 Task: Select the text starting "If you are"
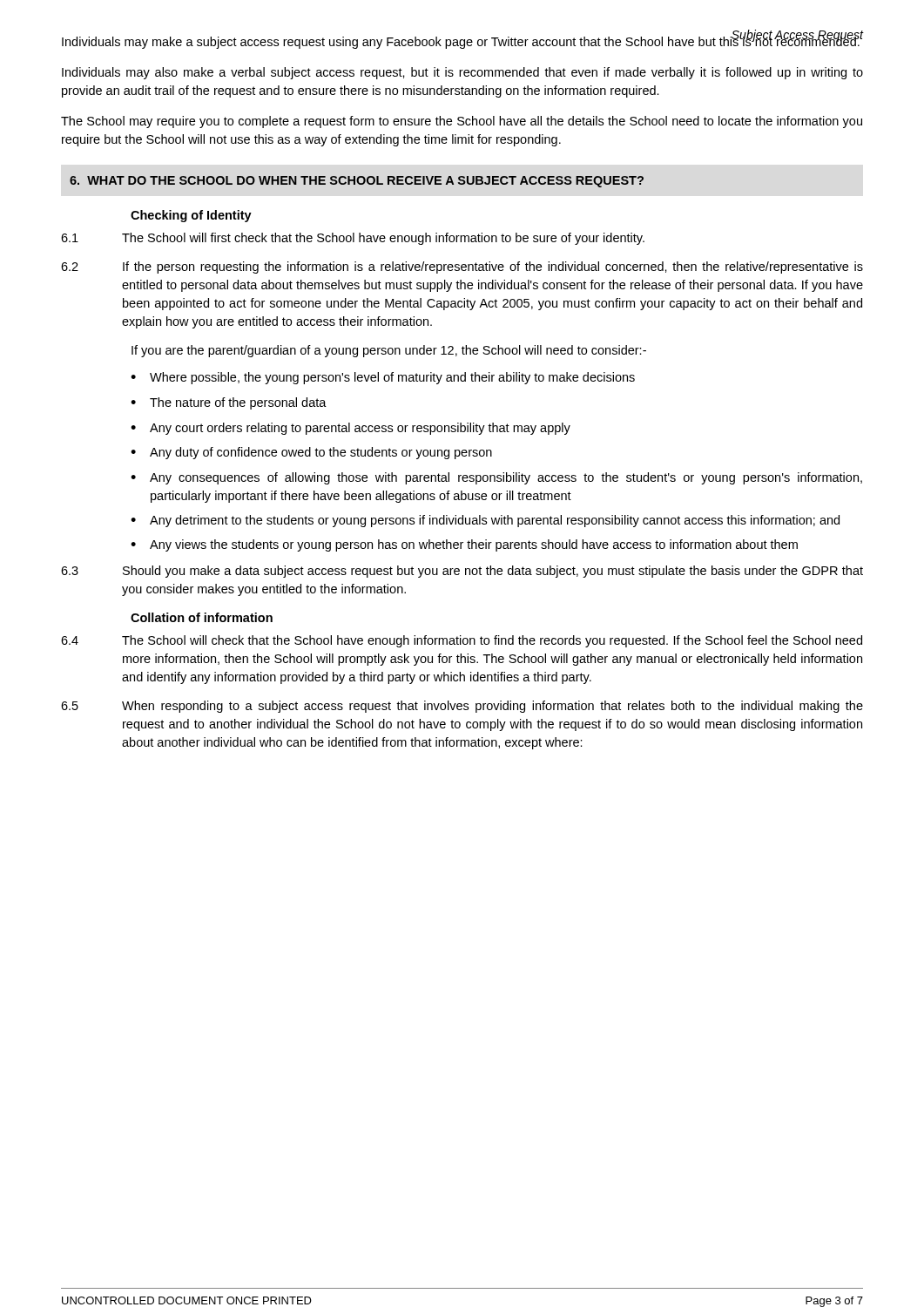pos(389,351)
